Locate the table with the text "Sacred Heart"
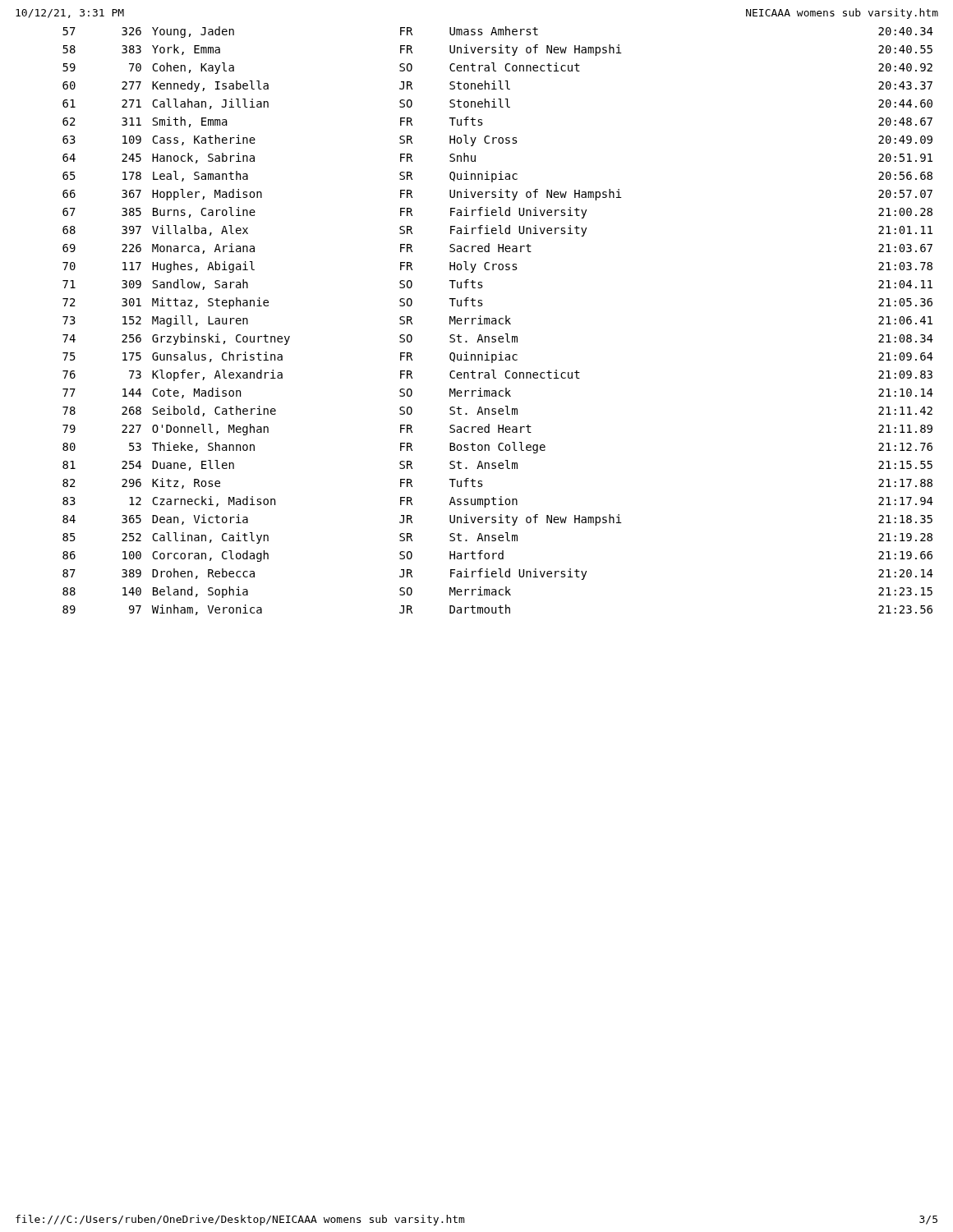The width and height of the screenshot is (953, 1232). (x=476, y=320)
